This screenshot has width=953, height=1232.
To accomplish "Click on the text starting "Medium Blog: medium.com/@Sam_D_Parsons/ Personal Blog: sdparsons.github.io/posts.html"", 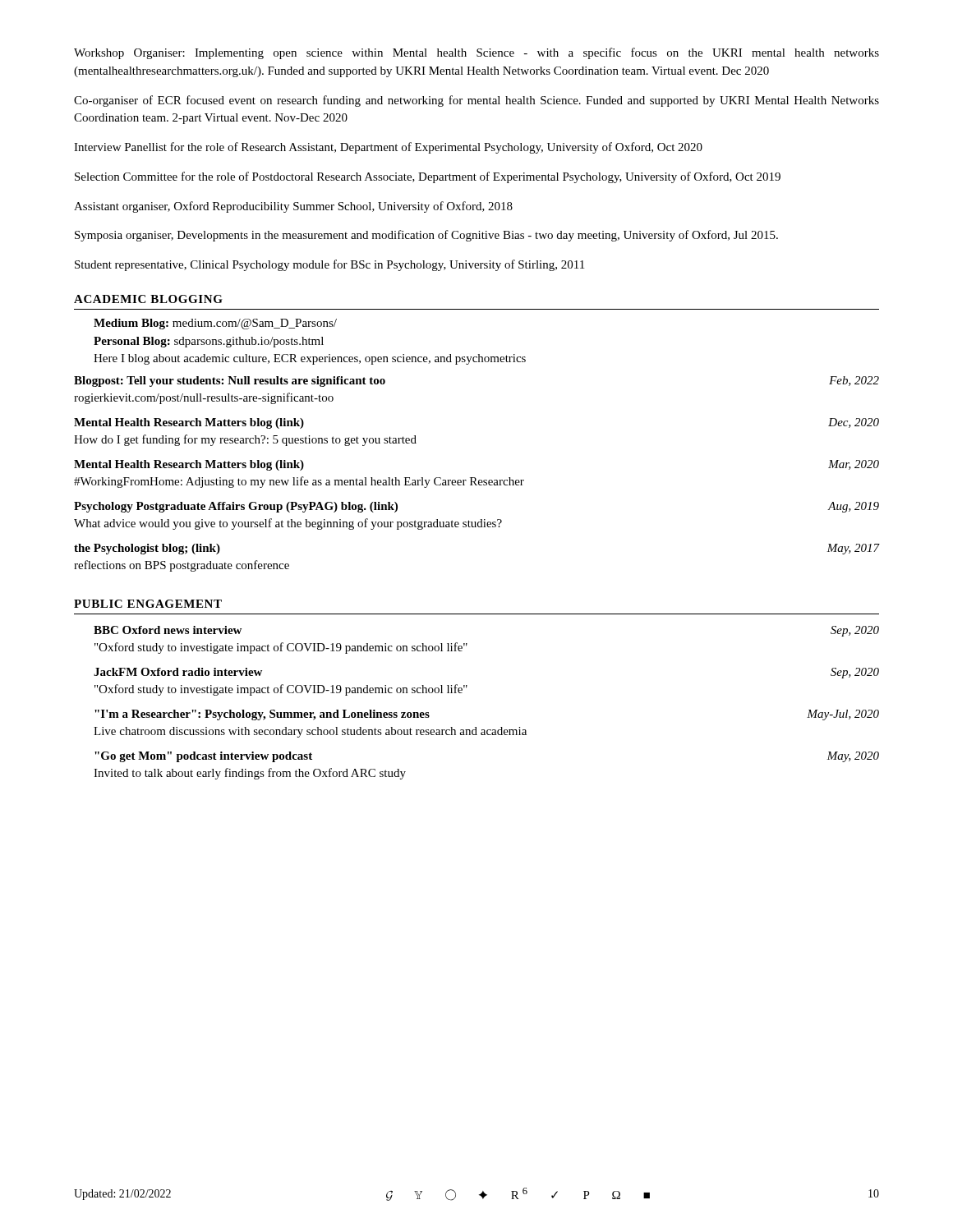I will (310, 340).
